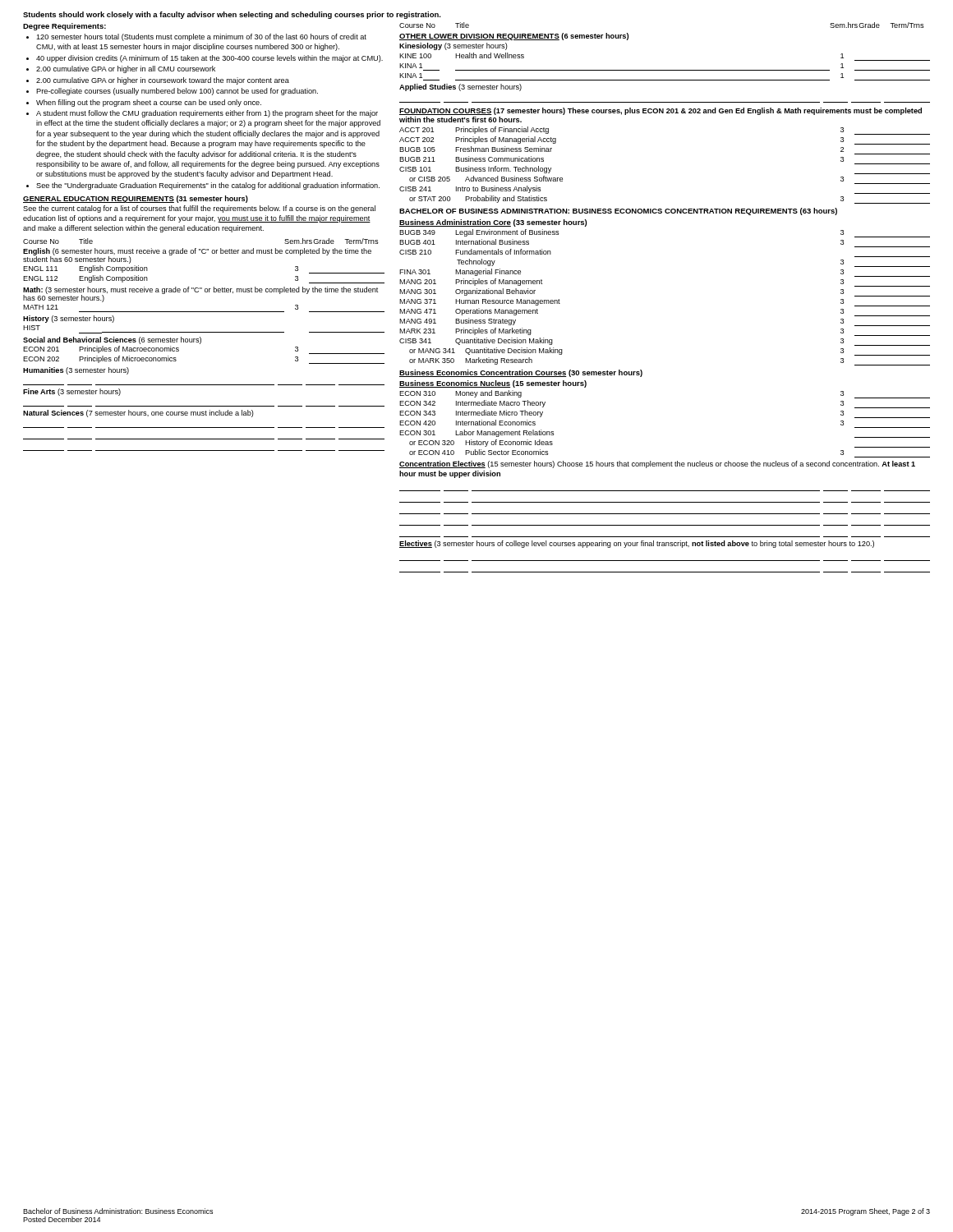Click on the list item that reads "A student must follow the"
This screenshot has height=1232, width=953.
pyautogui.click(x=208, y=144)
